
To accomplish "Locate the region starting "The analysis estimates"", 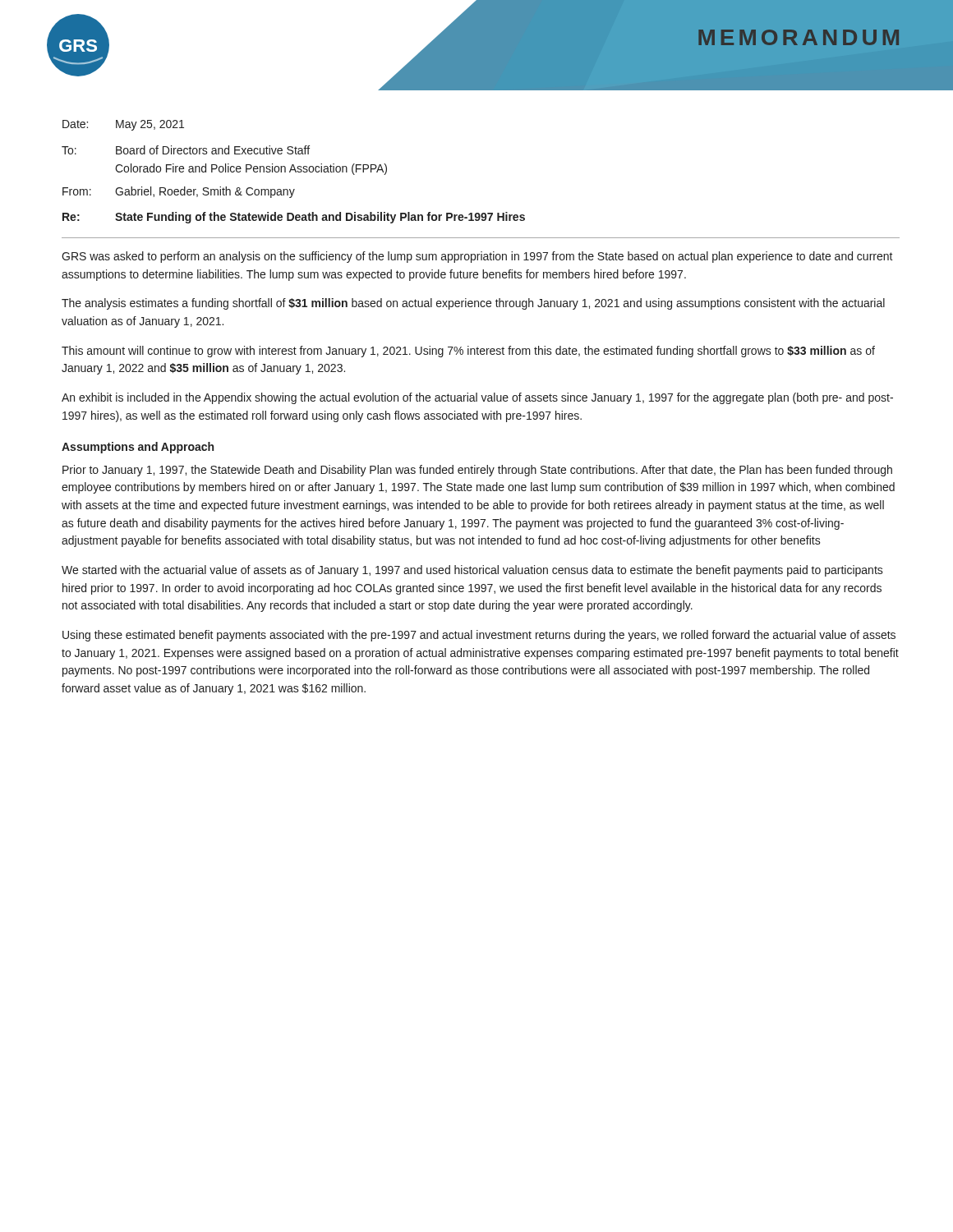I will [473, 312].
